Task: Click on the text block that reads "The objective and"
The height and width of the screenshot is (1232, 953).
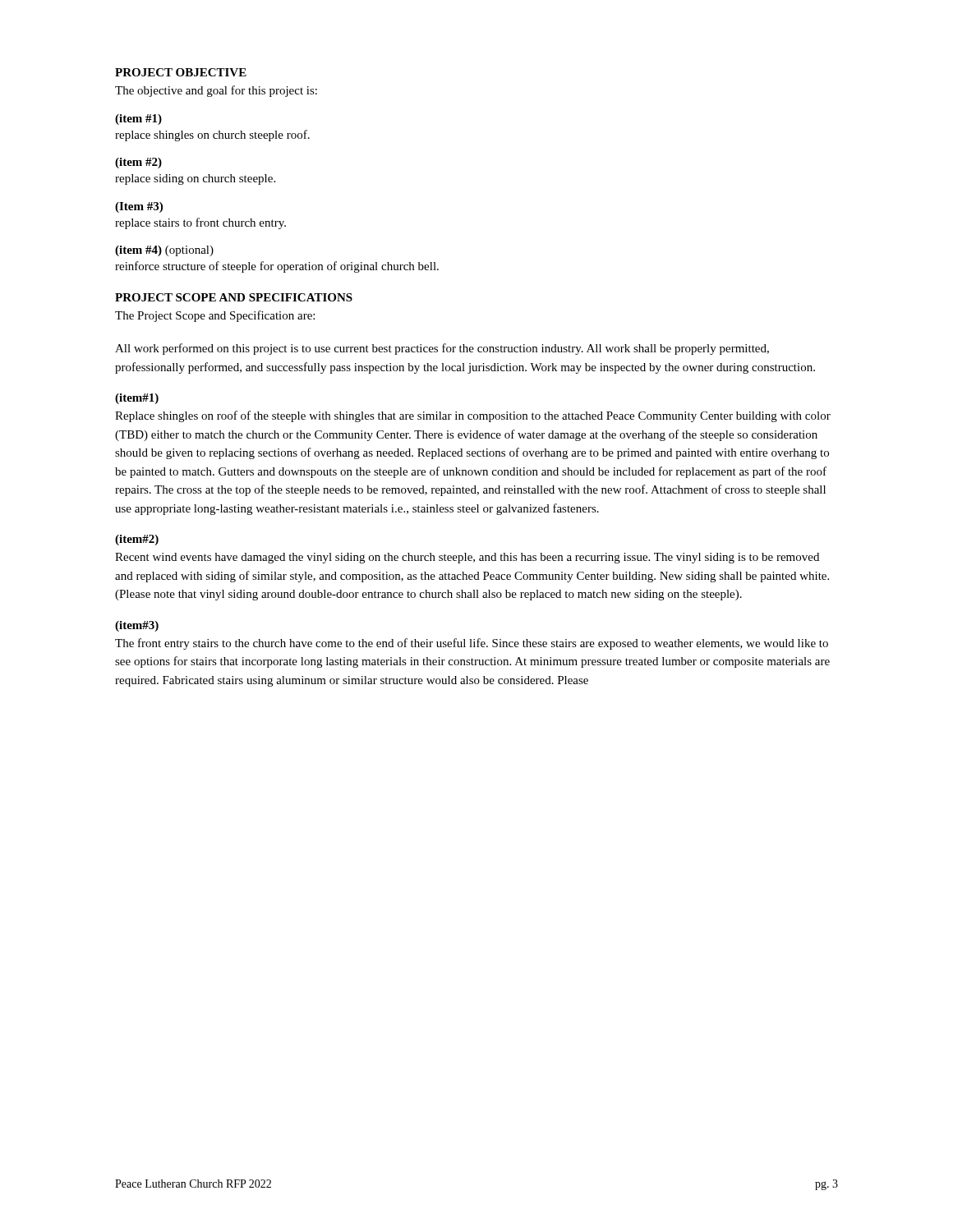Action: point(216,90)
